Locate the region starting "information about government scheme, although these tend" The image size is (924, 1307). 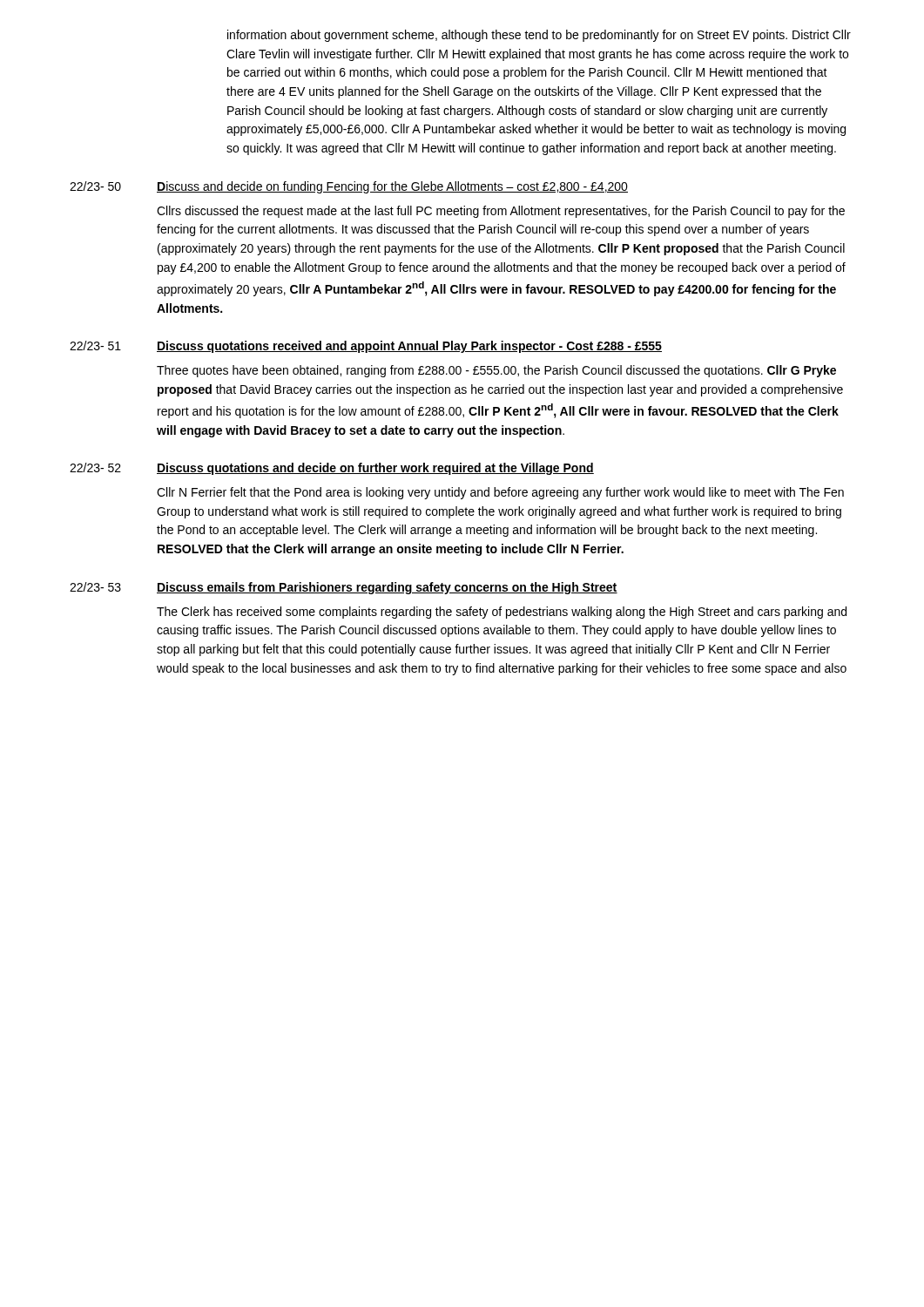pos(539,92)
